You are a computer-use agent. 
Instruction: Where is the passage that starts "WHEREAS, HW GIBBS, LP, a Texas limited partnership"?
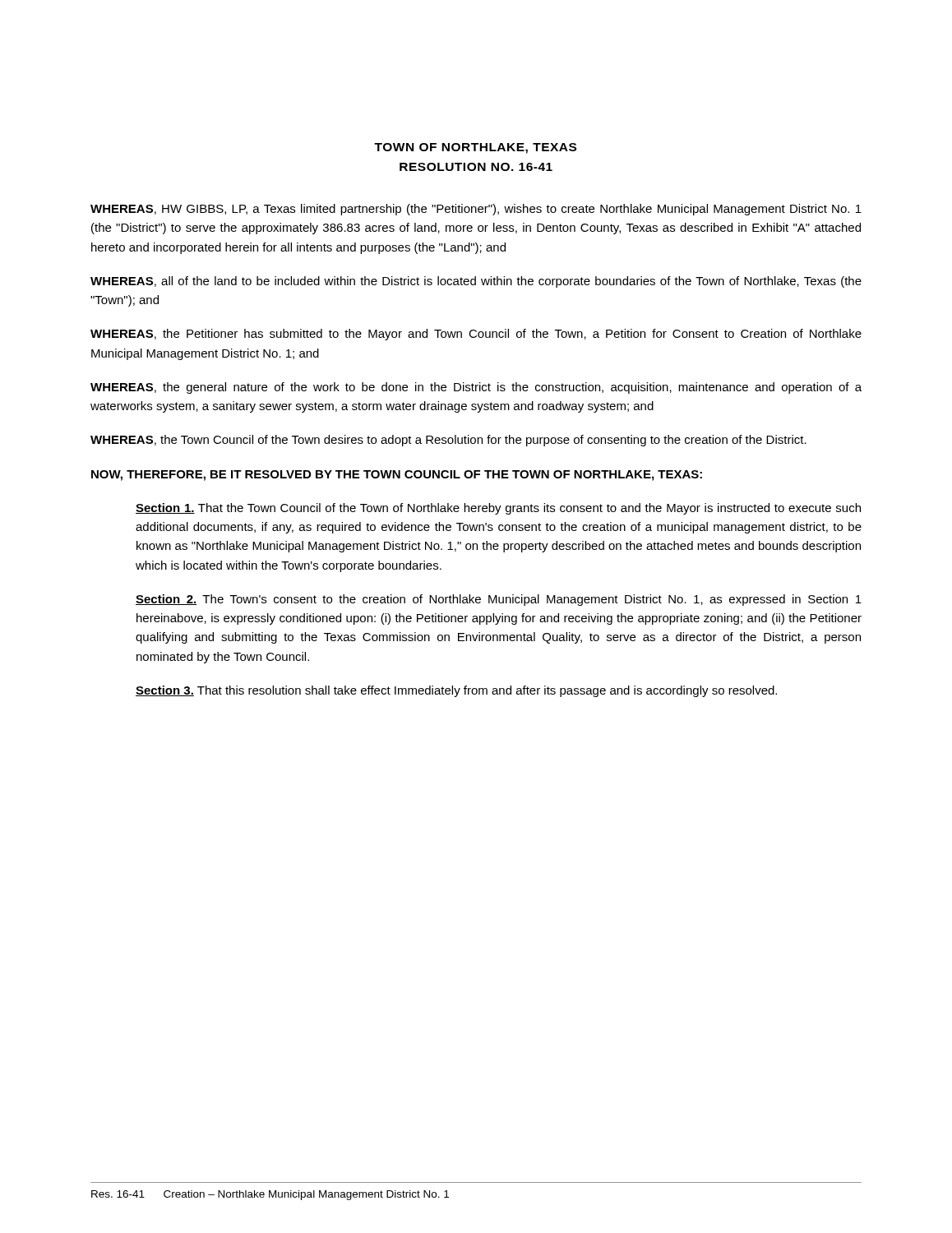[476, 227]
